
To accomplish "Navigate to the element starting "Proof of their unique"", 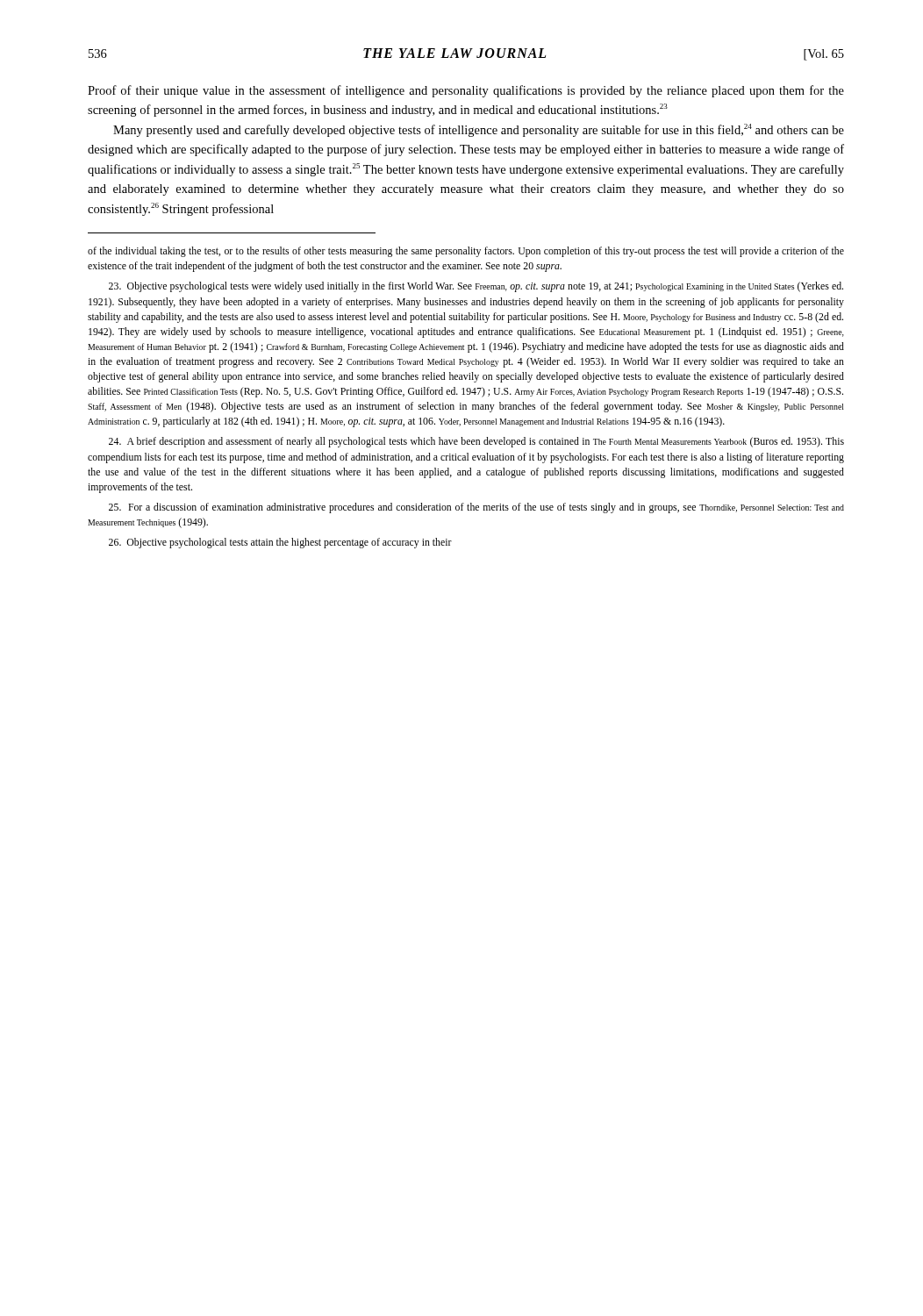I will point(466,150).
